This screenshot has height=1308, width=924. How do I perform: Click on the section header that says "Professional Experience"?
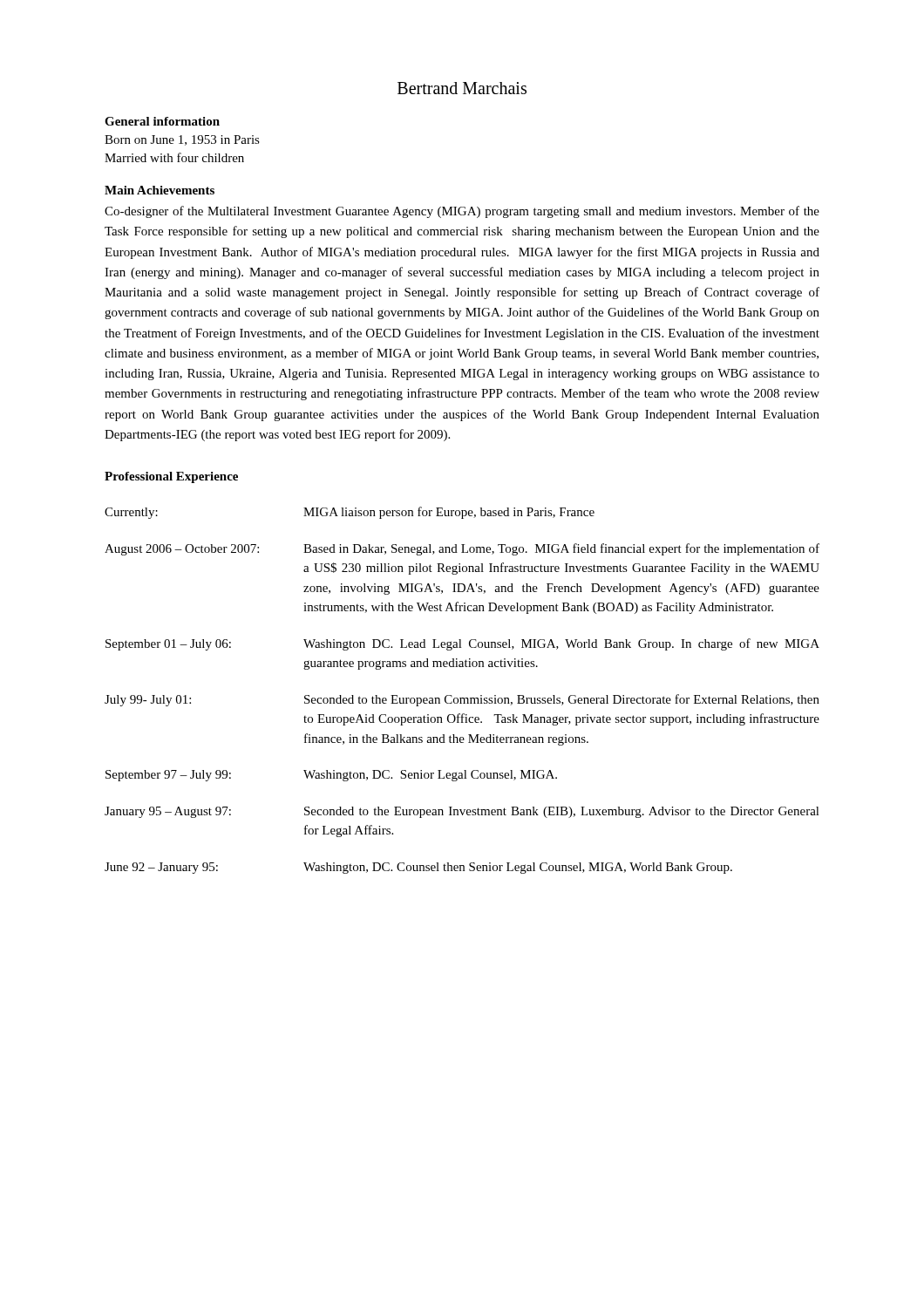pyautogui.click(x=171, y=476)
